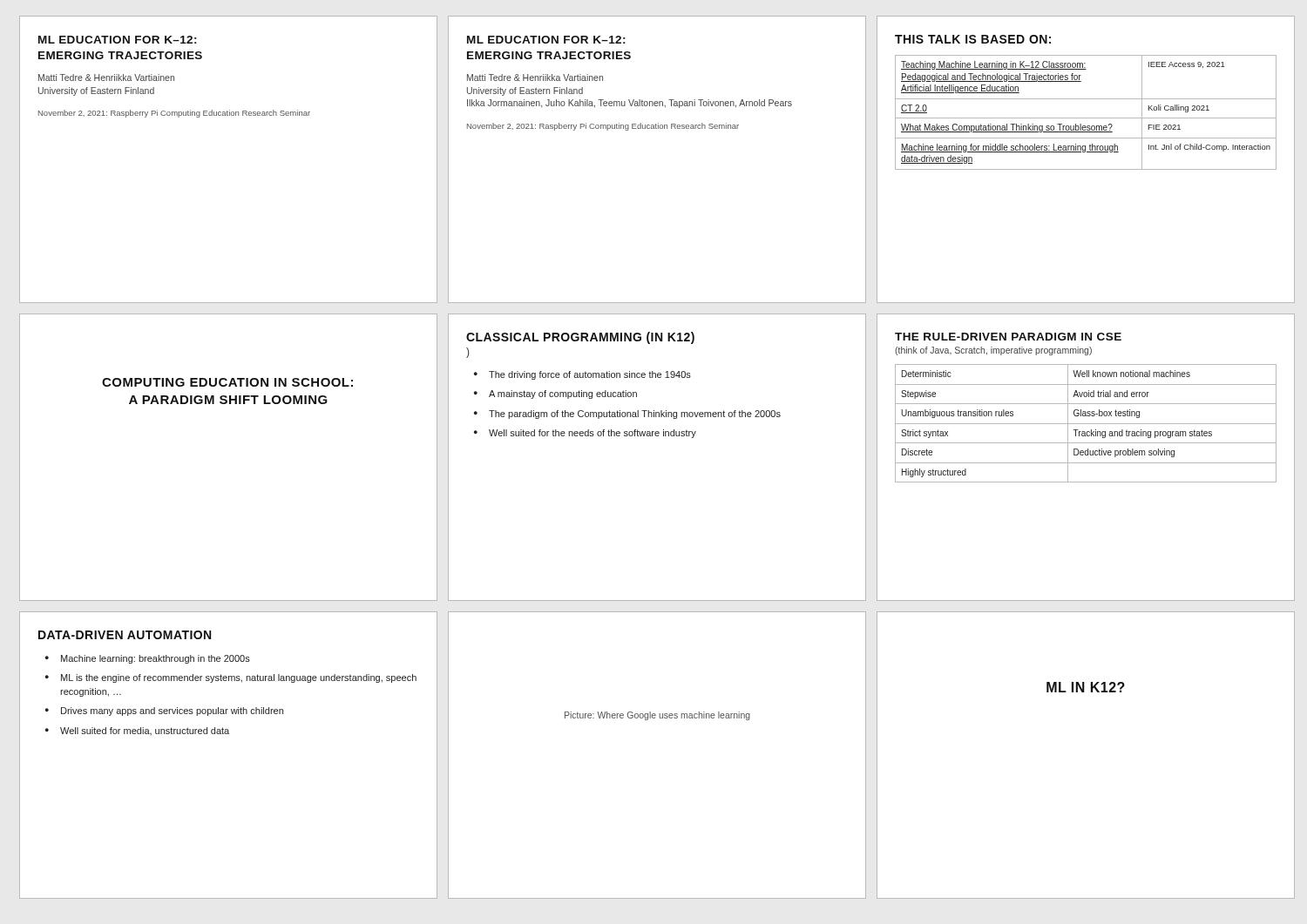
Task: Find the passage starting "(think of Java, Scratch, imperative"
Action: pyautogui.click(x=994, y=350)
